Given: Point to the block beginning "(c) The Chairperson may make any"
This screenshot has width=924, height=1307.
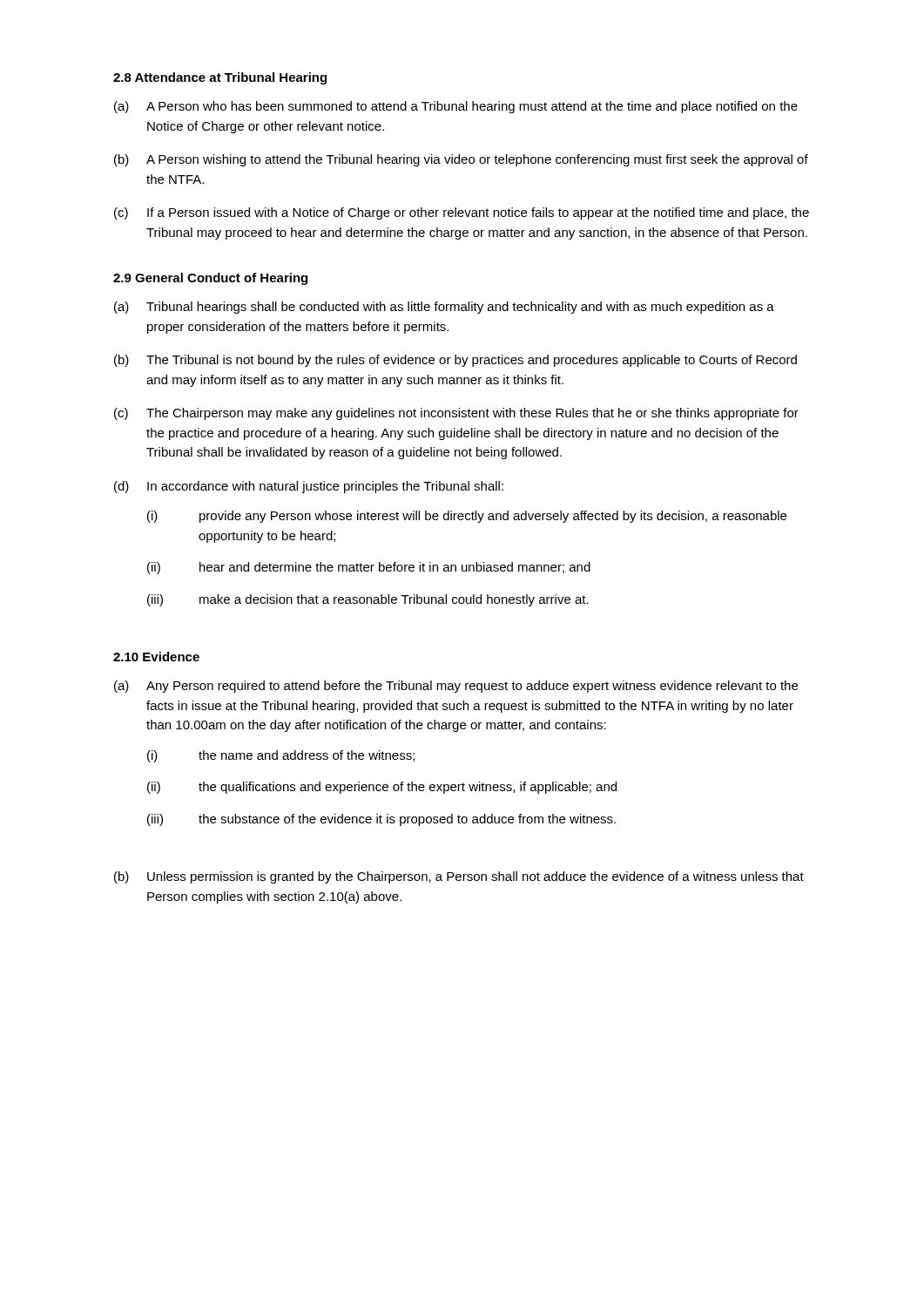Looking at the screenshot, I should tap(462, 433).
